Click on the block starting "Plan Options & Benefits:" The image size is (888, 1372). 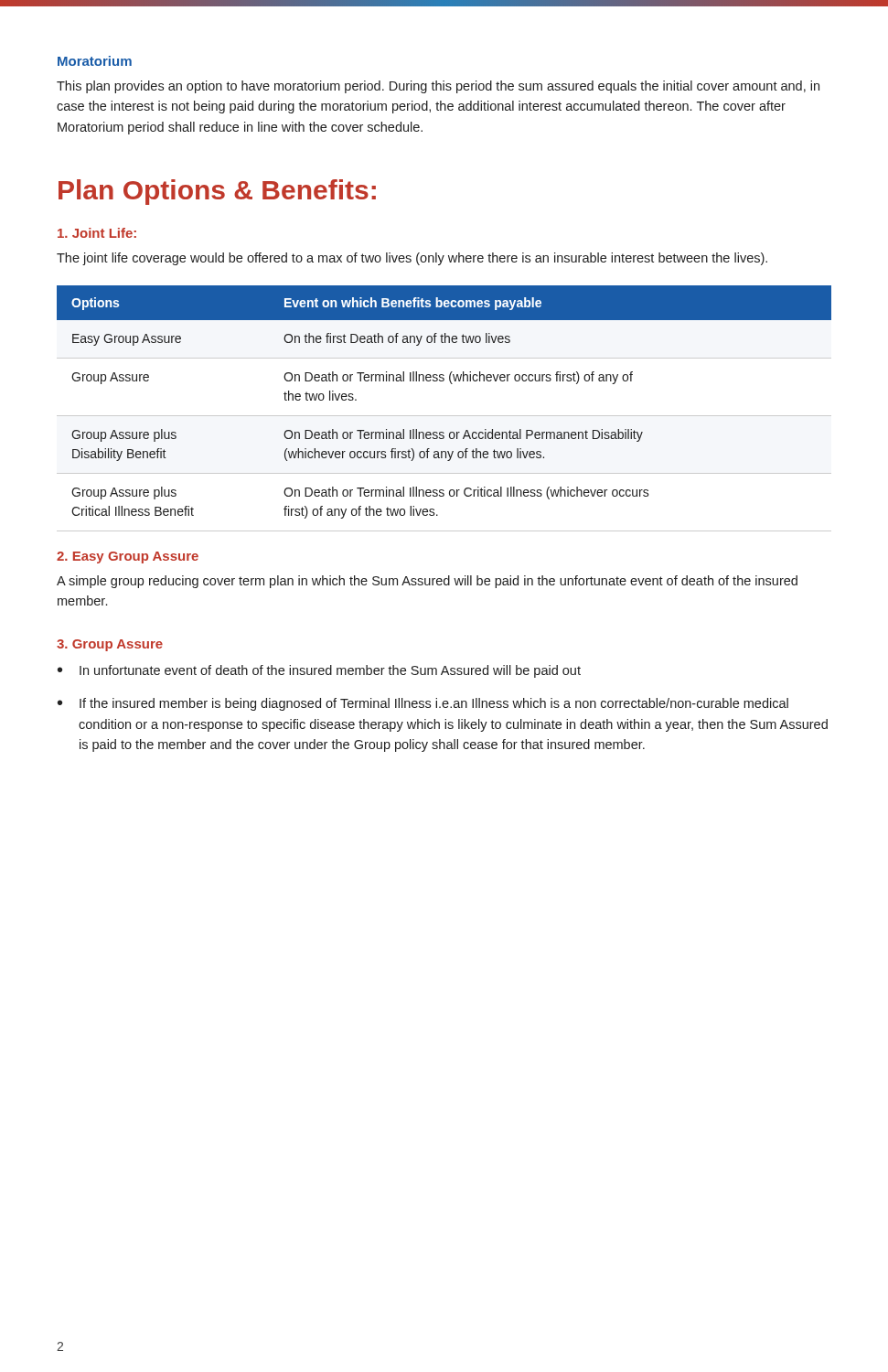pyautogui.click(x=218, y=190)
